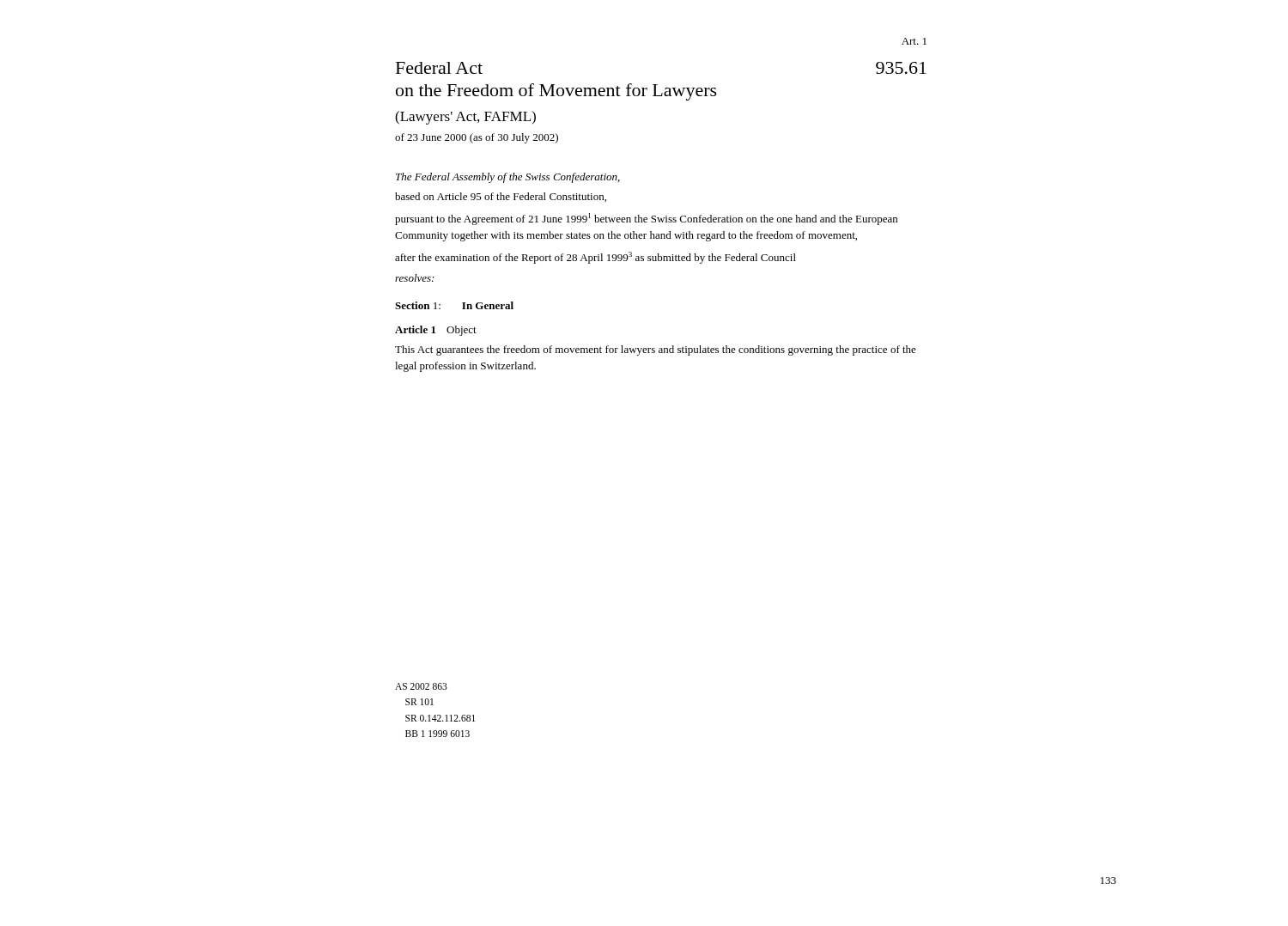This screenshot has width=1288, height=926.
Task: Point to the passage starting "AS 2002 863 SR 101"
Action: [x=435, y=710]
